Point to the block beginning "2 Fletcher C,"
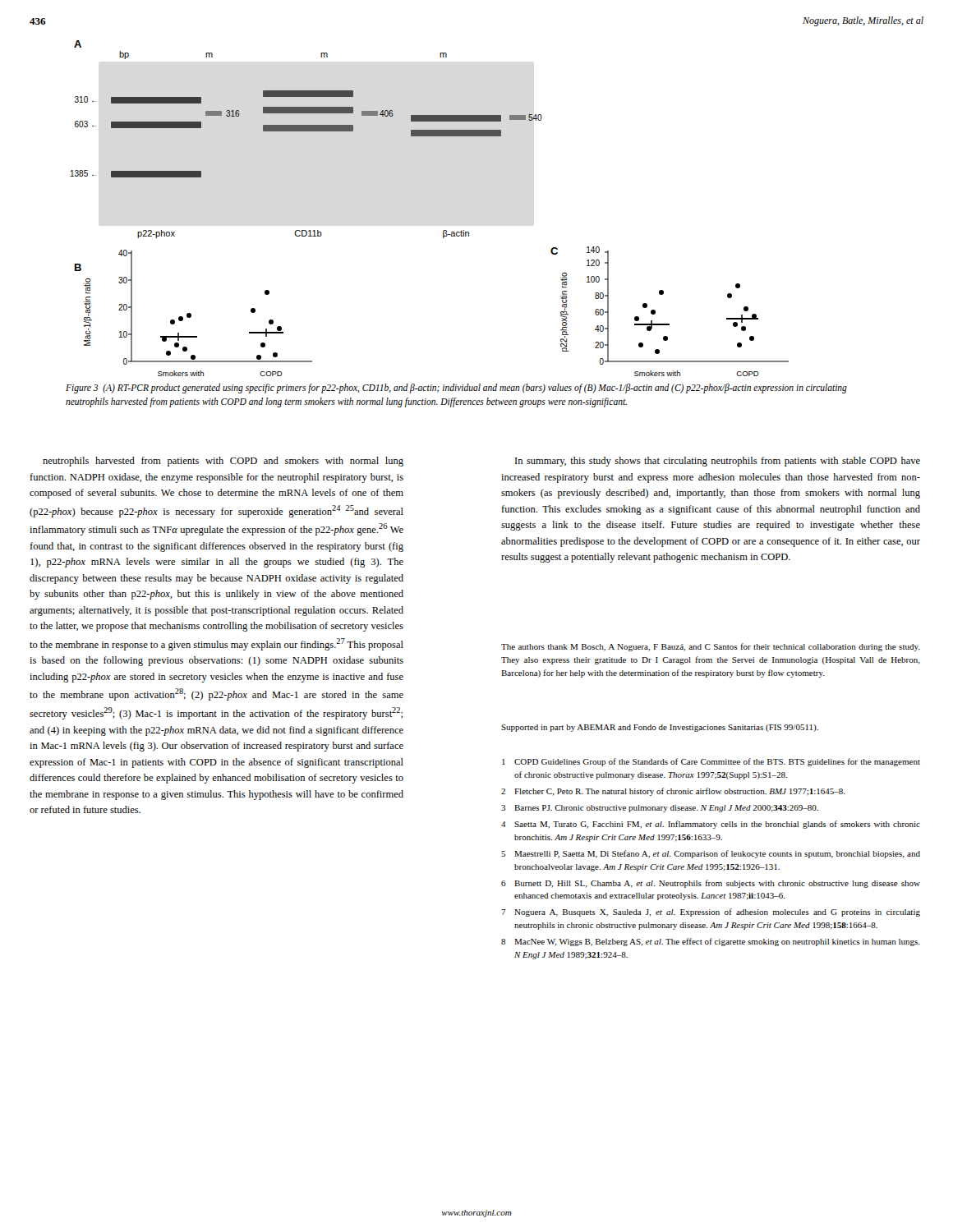The width and height of the screenshot is (953, 1232). [x=673, y=792]
